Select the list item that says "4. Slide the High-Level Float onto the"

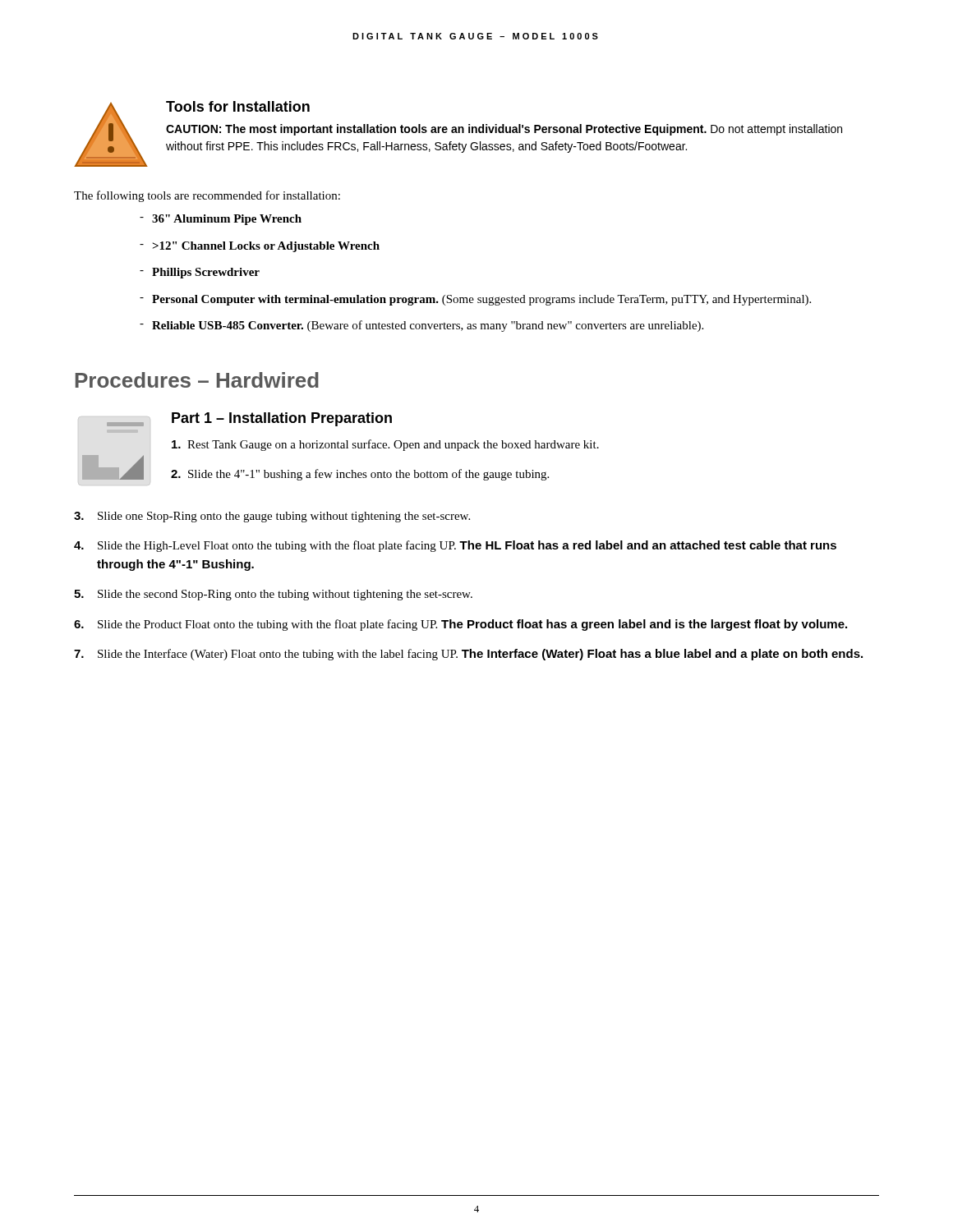click(476, 555)
